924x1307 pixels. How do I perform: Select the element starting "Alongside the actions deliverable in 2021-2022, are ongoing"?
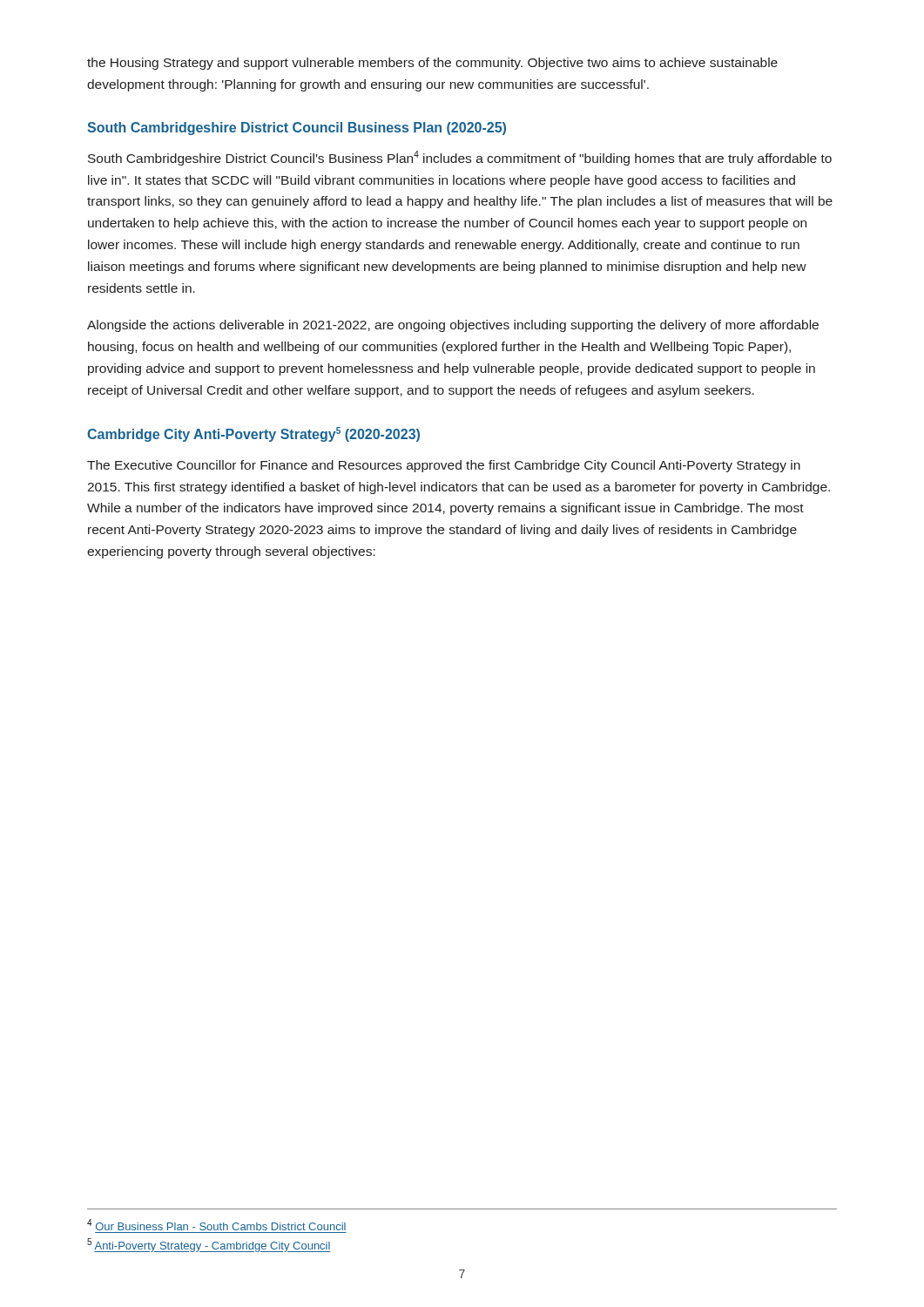[x=453, y=357]
